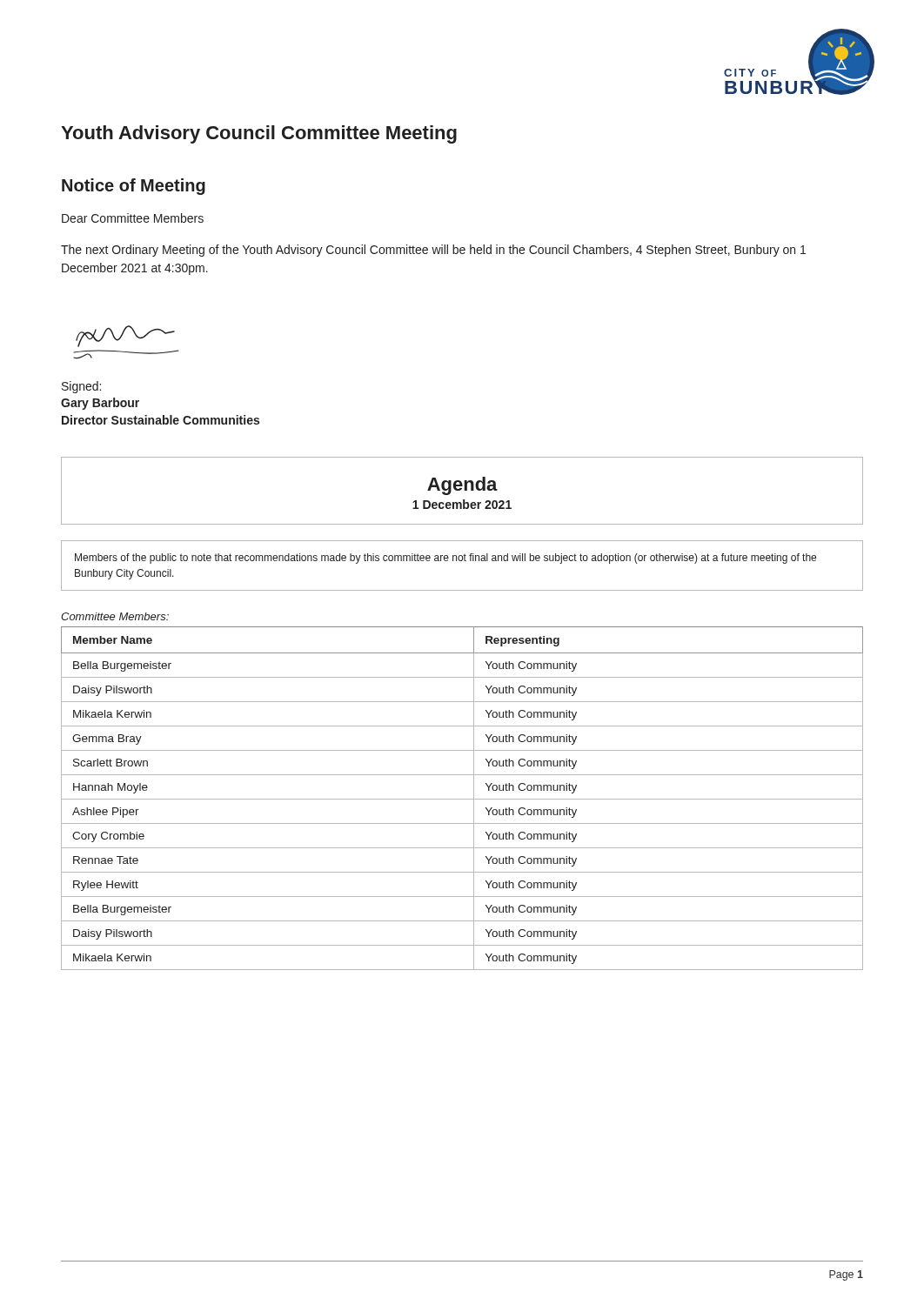This screenshot has height=1305, width=924.
Task: Locate the block of text that opens with "The next Ordinary Meeting of the Youth Advisory"
Action: click(462, 259)
